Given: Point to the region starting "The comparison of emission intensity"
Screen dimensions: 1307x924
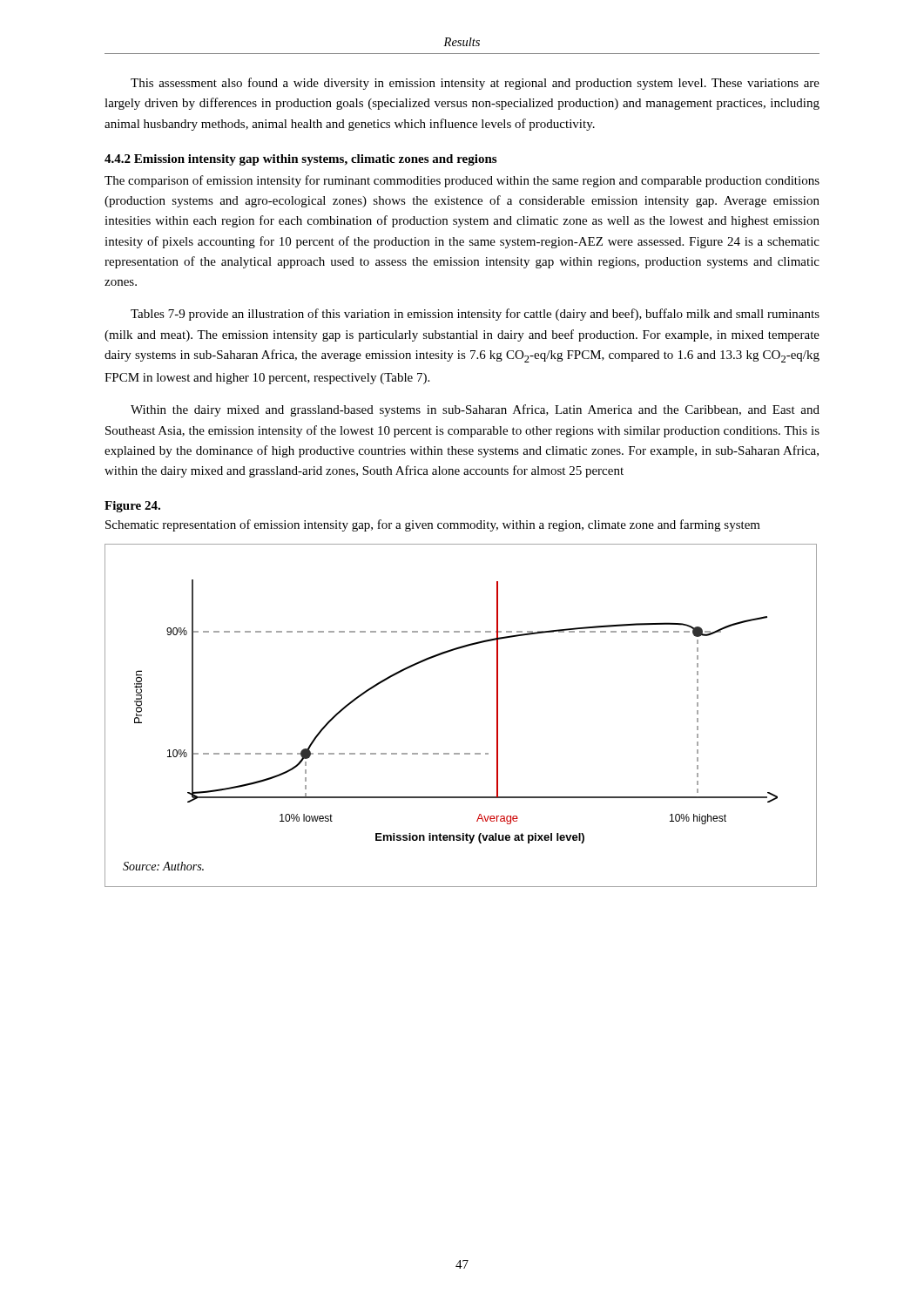Looking at the screenshot, I should 462,231.
